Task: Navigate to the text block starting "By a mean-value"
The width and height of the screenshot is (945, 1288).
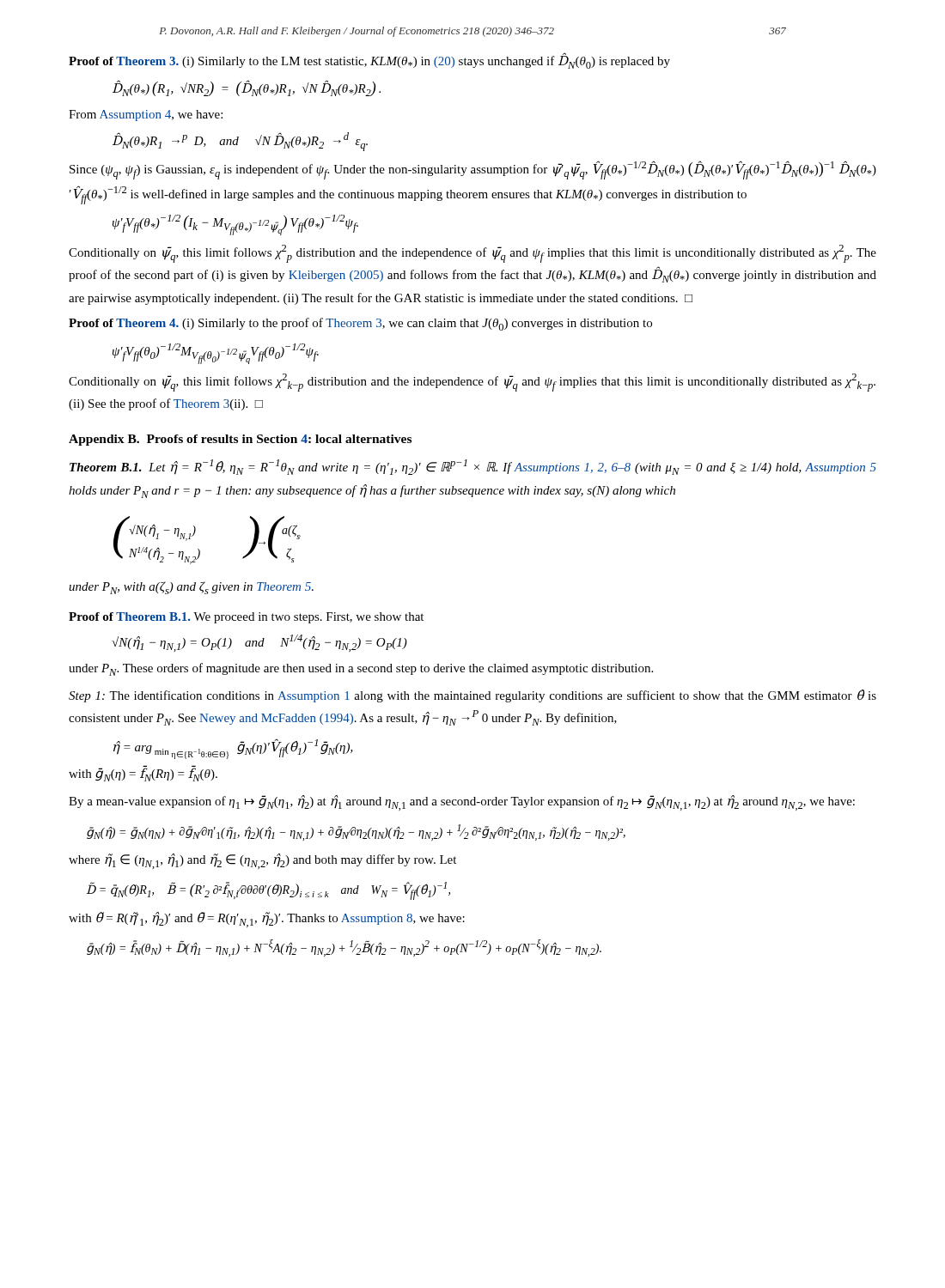Action: click(462, 803)
